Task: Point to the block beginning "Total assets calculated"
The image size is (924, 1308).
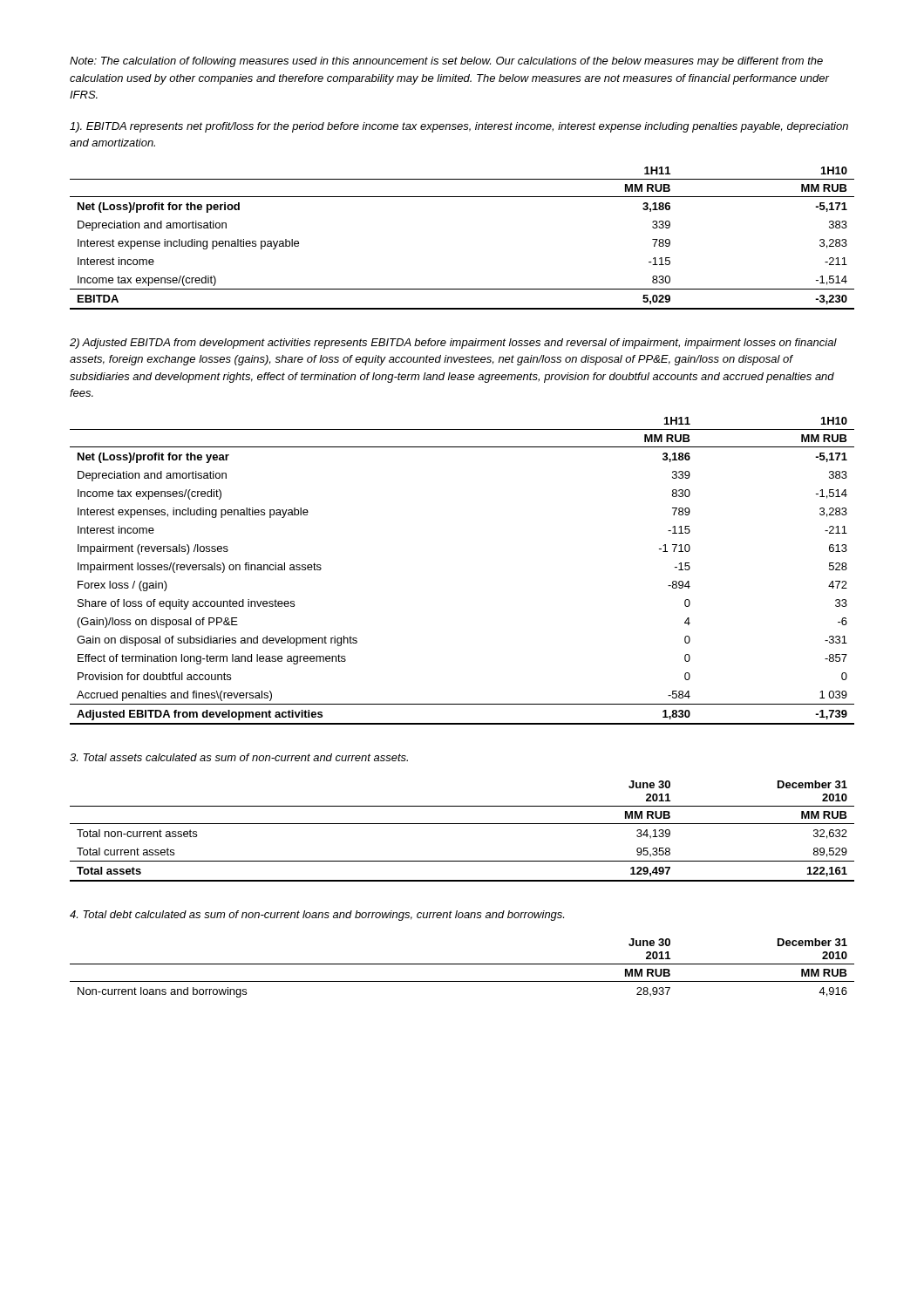Action: 240,757
